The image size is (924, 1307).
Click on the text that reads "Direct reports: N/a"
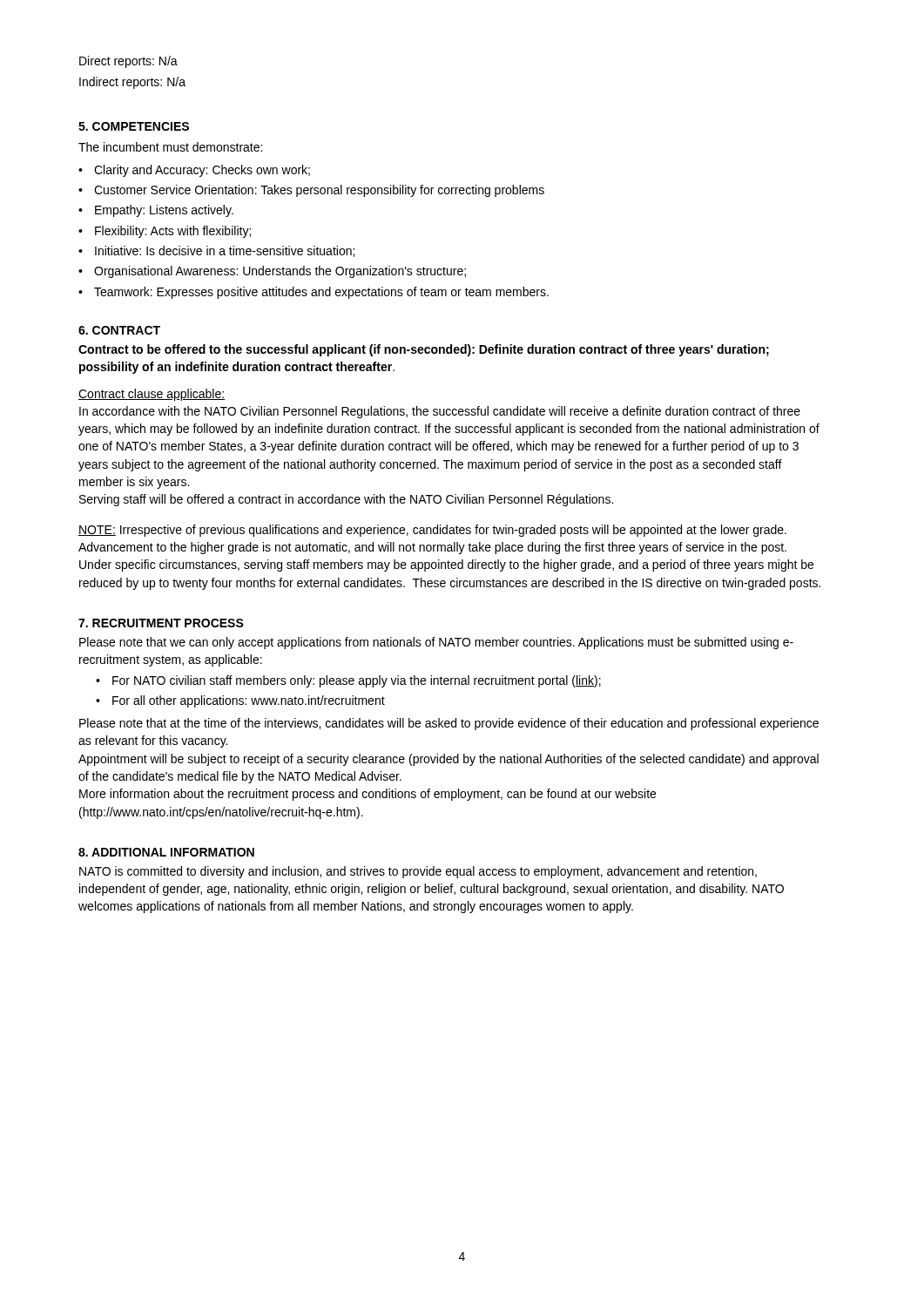128,61
